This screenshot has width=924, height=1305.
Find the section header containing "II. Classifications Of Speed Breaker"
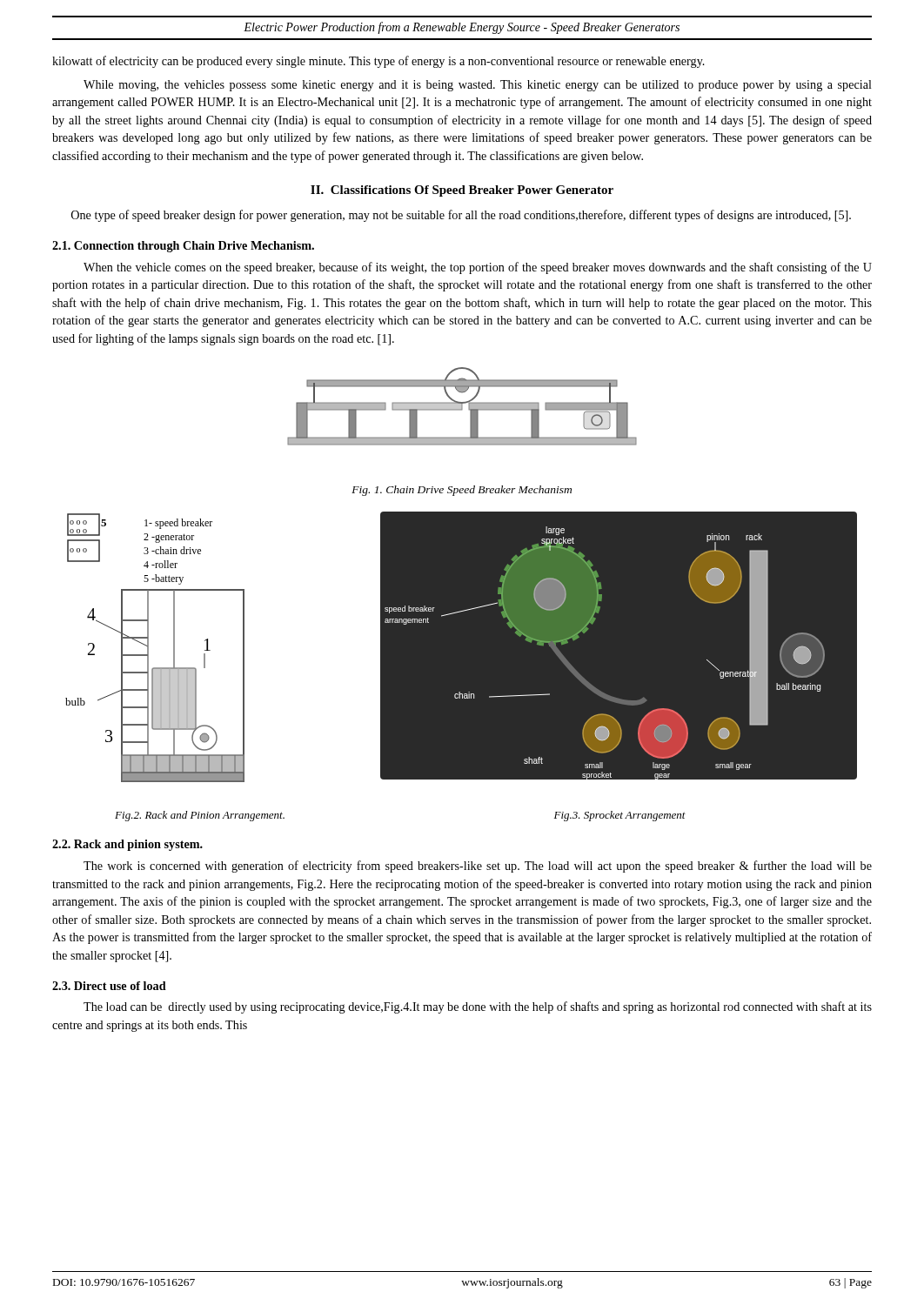click(462, 189)
